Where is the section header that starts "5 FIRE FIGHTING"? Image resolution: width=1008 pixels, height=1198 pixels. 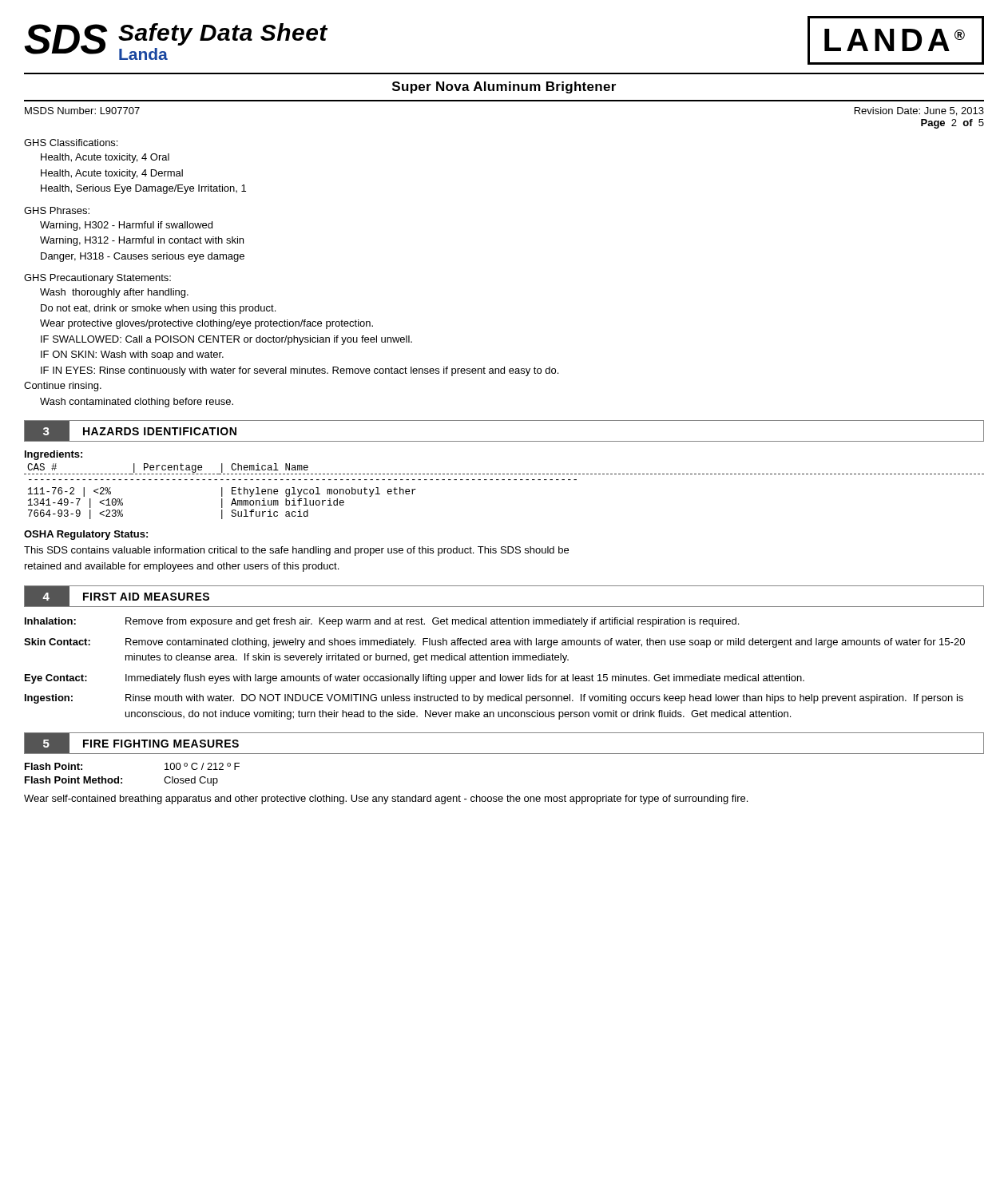(139, 743)
